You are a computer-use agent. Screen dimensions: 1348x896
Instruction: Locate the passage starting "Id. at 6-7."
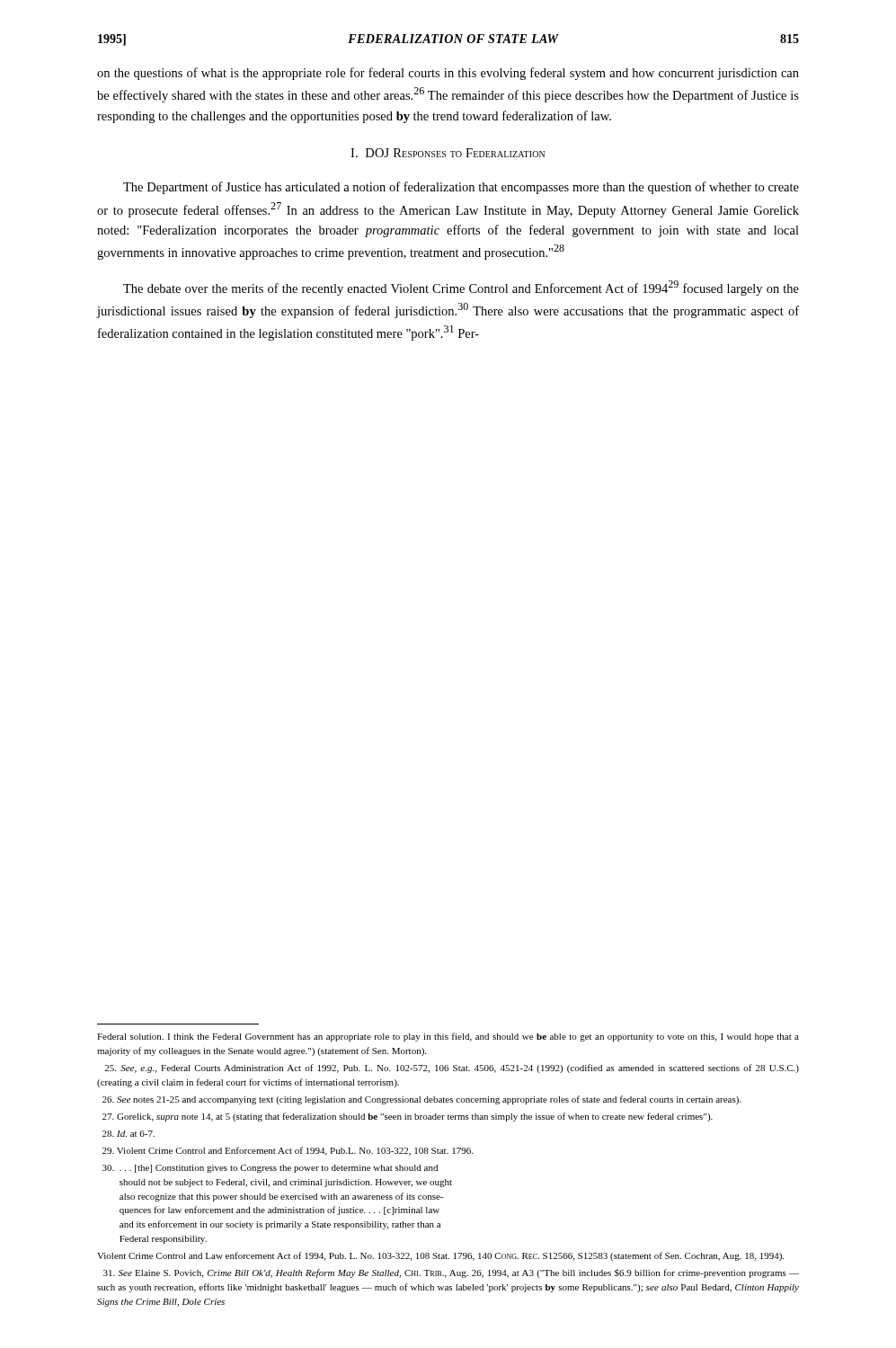tap(126, 1133)
